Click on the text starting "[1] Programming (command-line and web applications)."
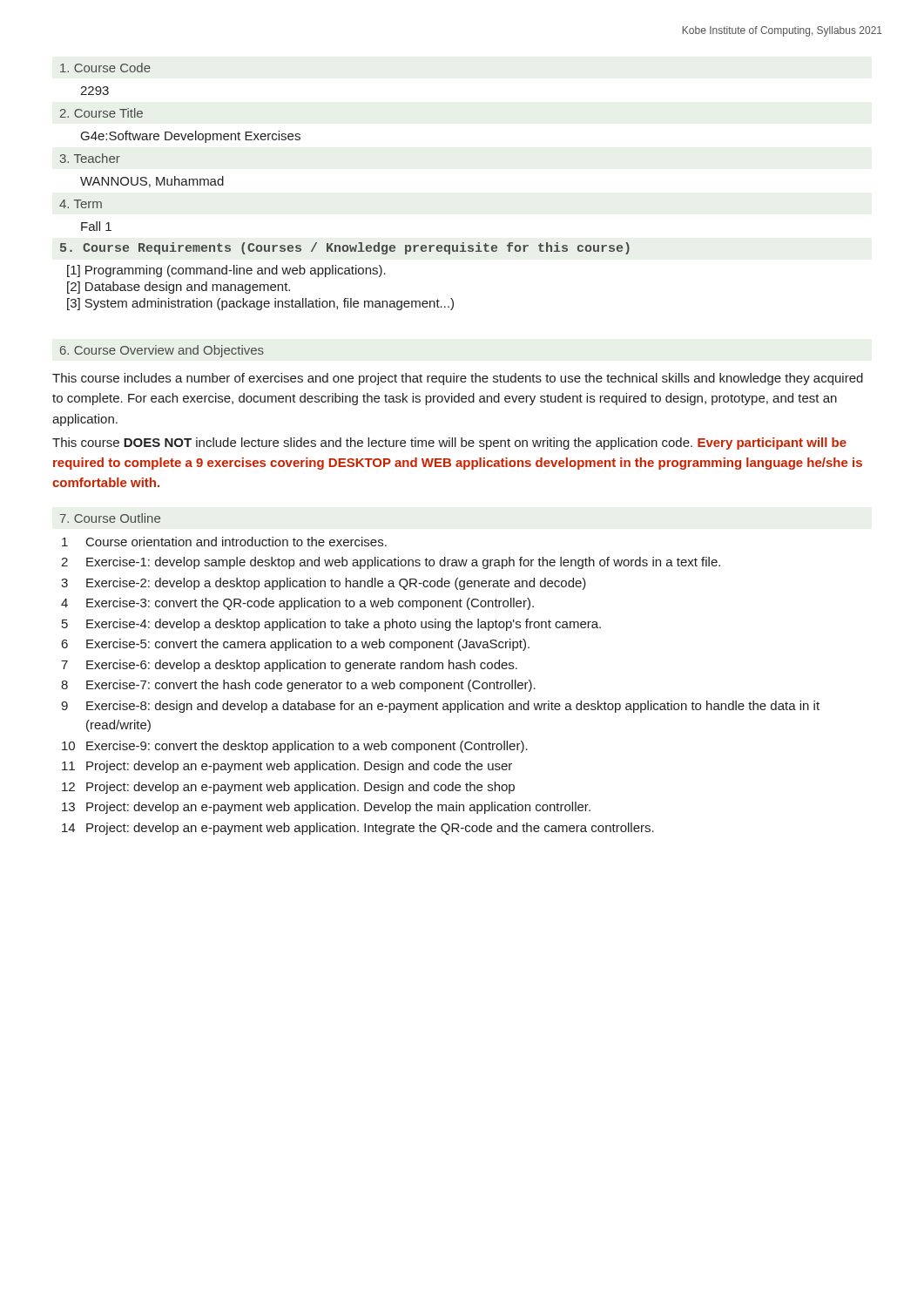The height and width of the screenshot is (1307, 924). tap(226, 270)
